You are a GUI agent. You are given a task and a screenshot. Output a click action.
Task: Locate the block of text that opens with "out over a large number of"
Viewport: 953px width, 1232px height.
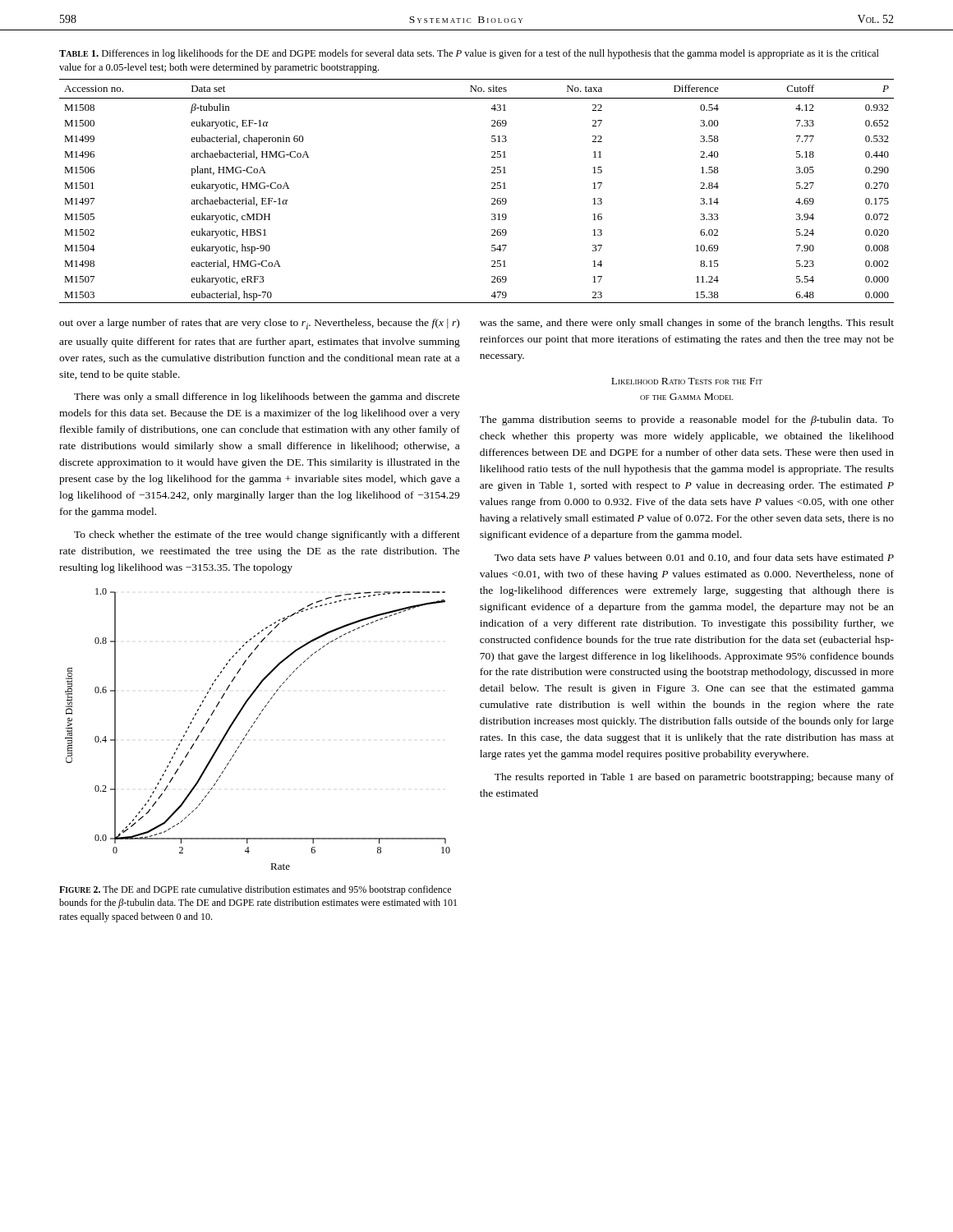(x=260, y=445)
